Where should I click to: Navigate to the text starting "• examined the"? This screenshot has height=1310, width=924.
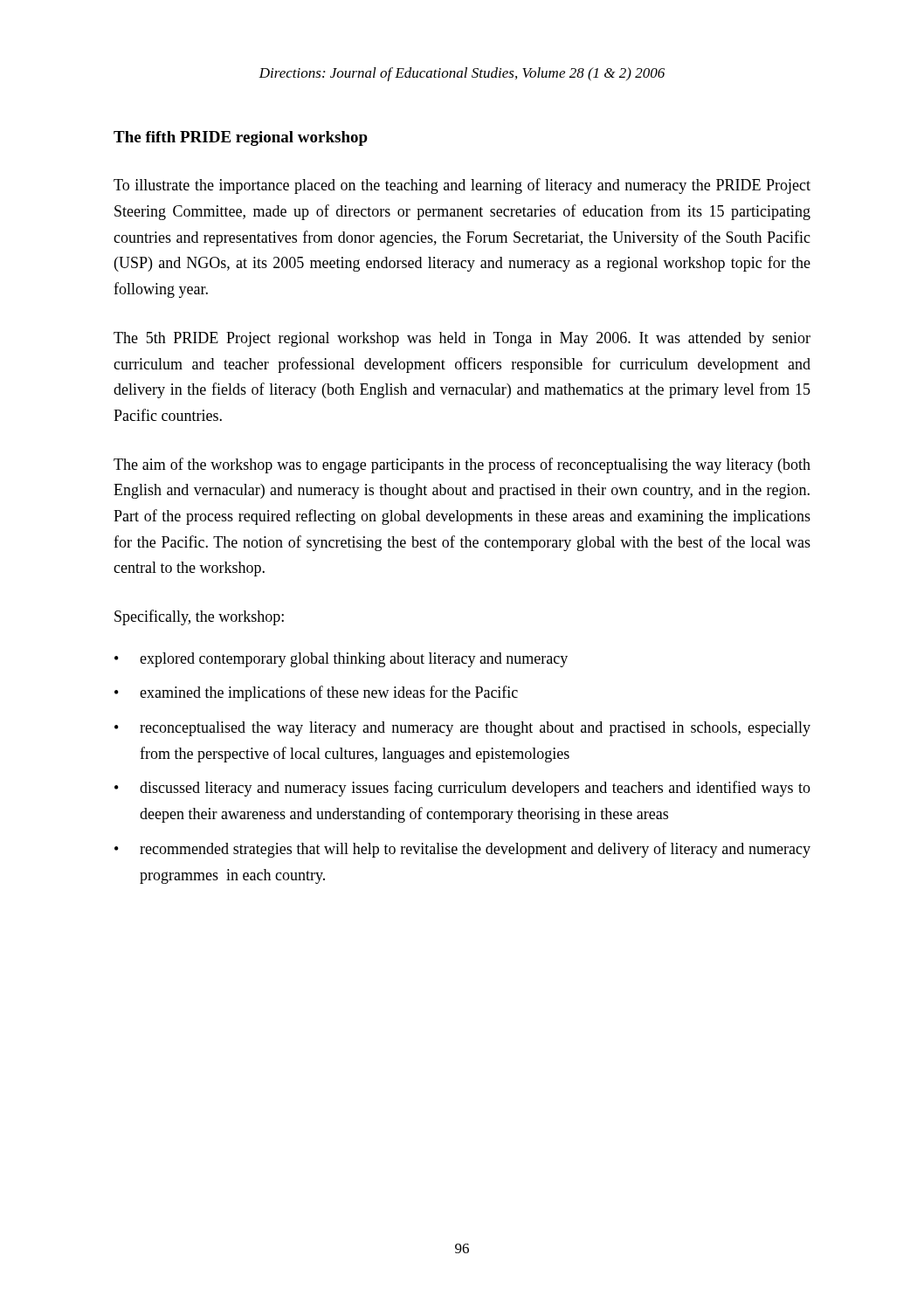(462, 694)
